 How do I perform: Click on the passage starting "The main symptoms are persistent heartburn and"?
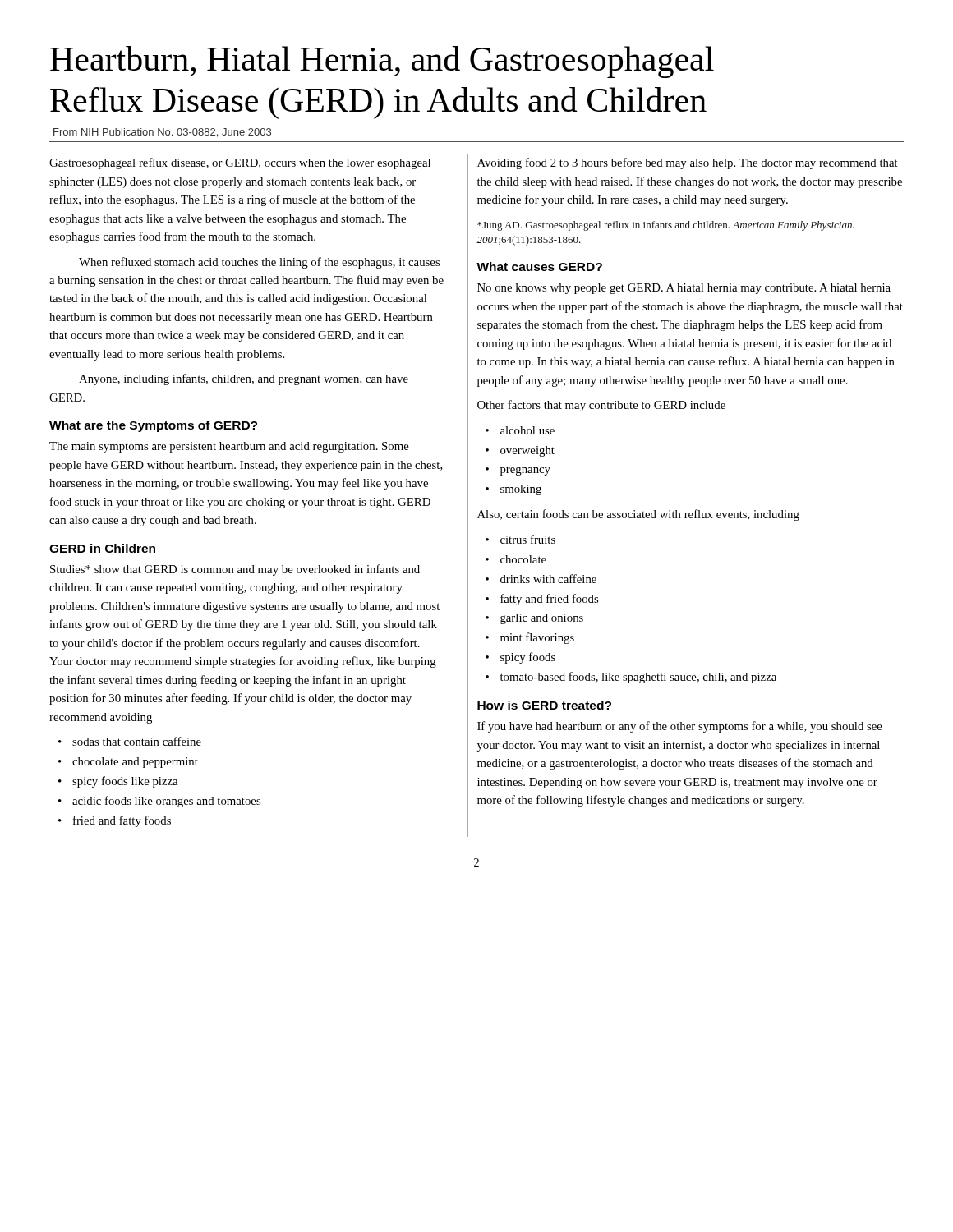click(246, 483)
